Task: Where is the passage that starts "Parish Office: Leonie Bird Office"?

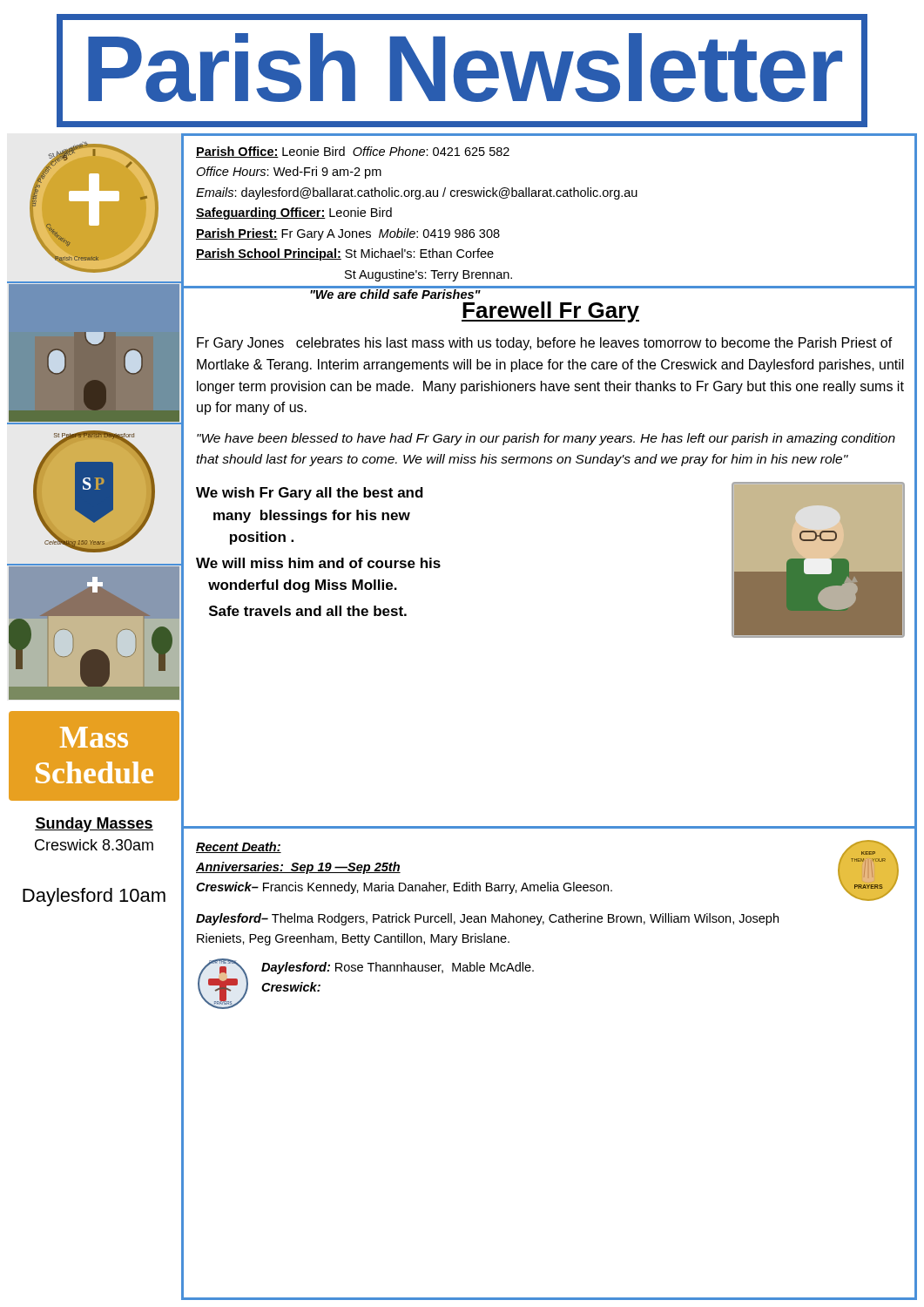Action: (417, 223)
